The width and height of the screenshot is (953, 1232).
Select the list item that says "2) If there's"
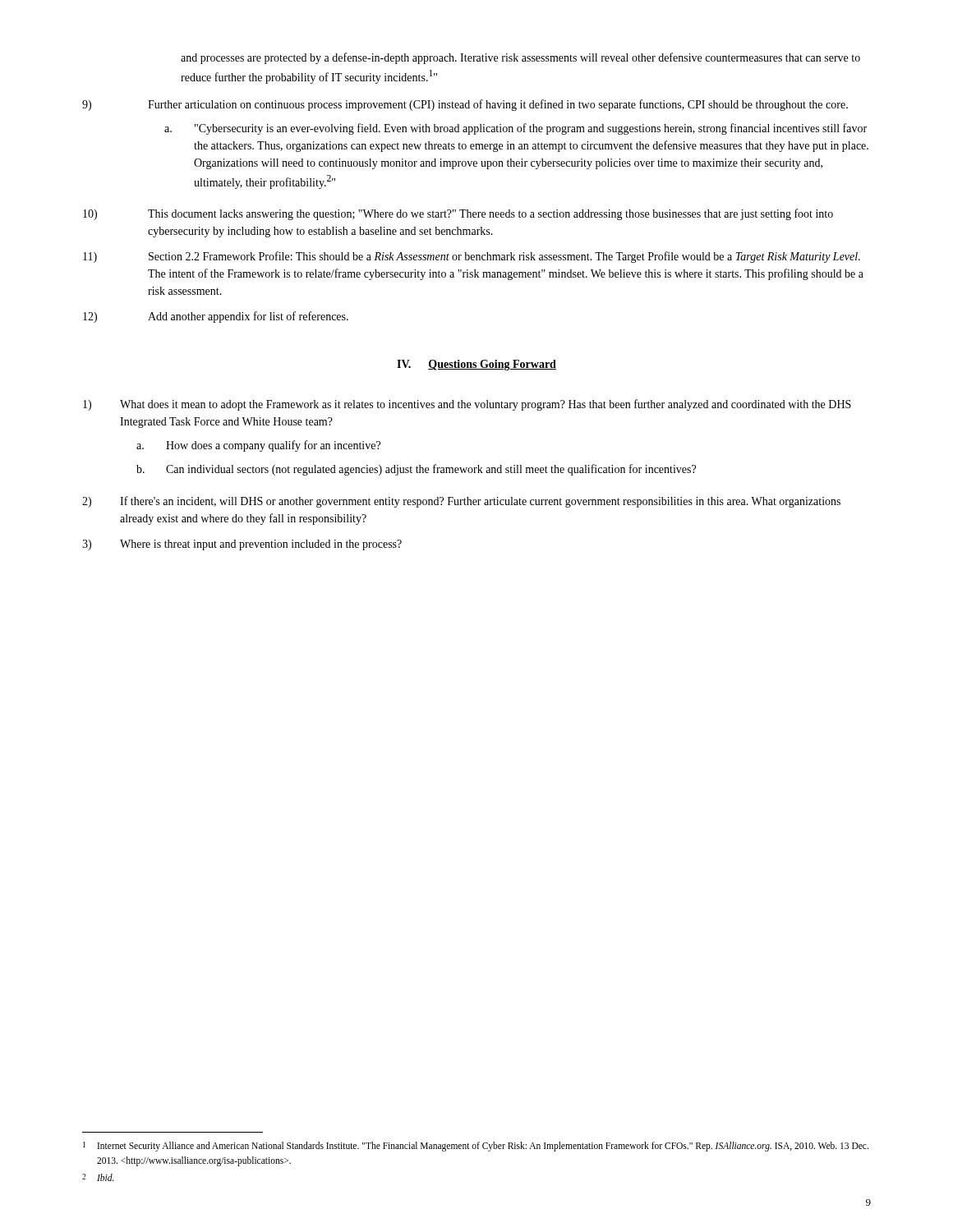(x=476, y=510)
